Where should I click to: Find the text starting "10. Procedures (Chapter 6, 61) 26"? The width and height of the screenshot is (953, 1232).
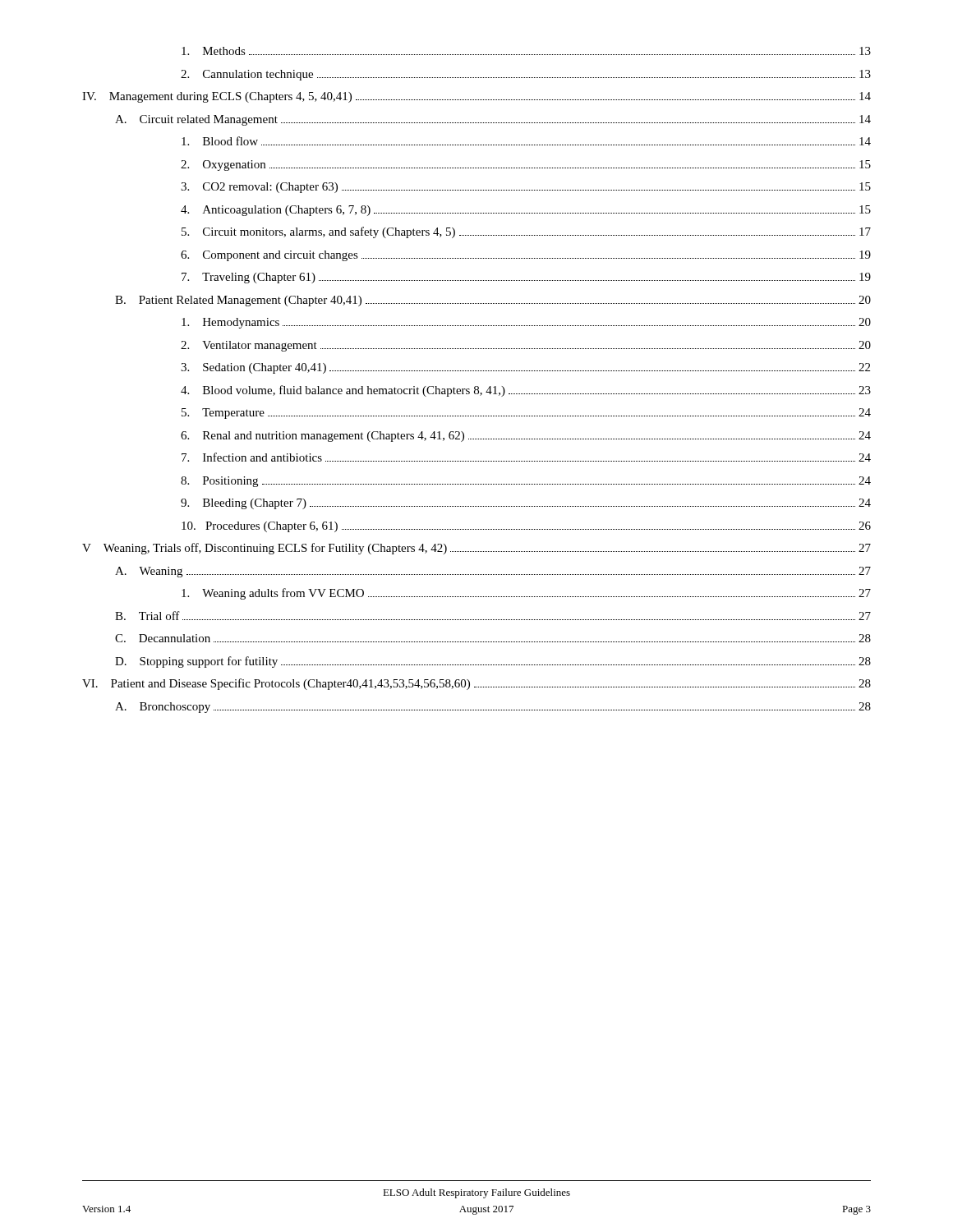(526, 526)
